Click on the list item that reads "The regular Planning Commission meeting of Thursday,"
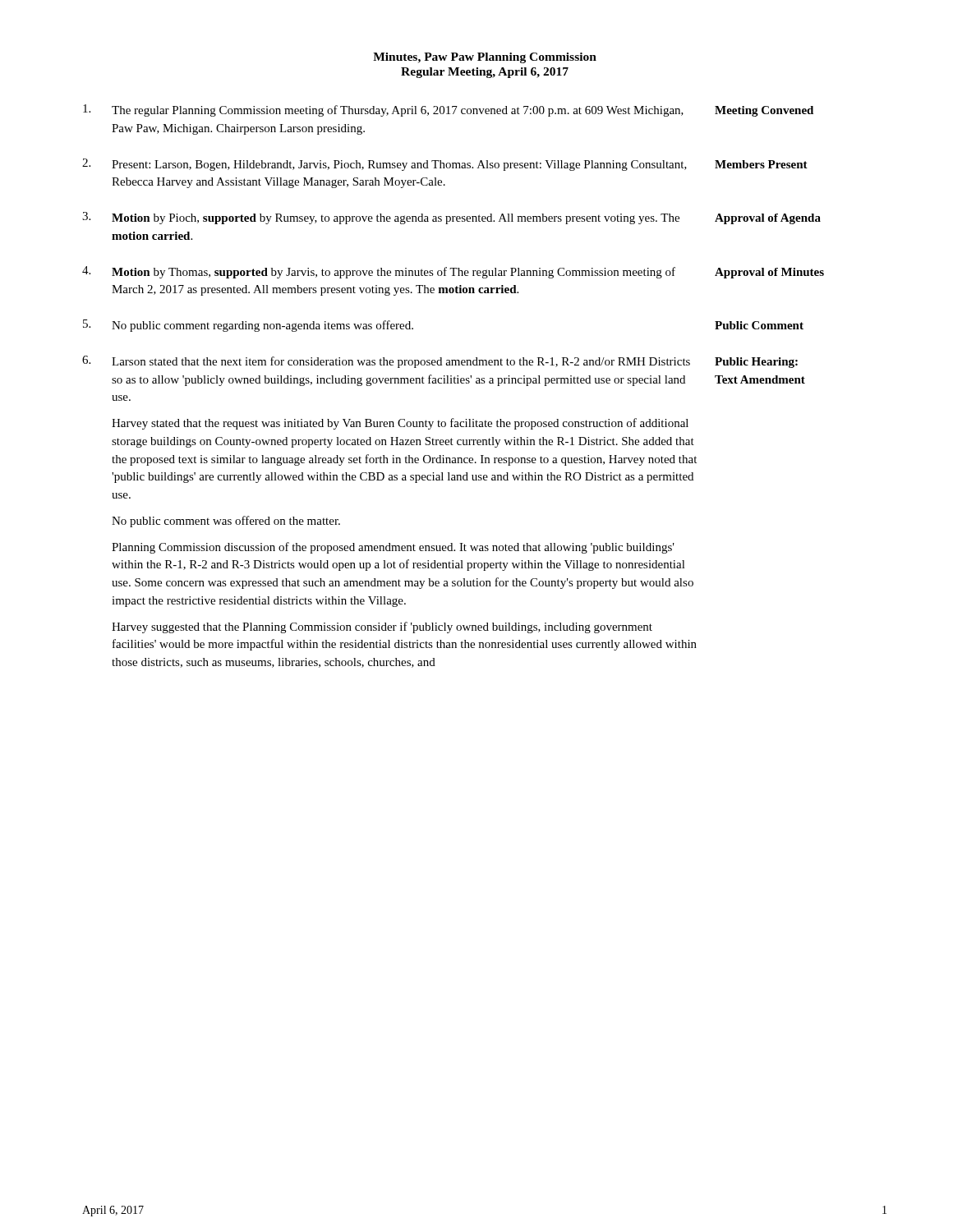 pos(485,120)
